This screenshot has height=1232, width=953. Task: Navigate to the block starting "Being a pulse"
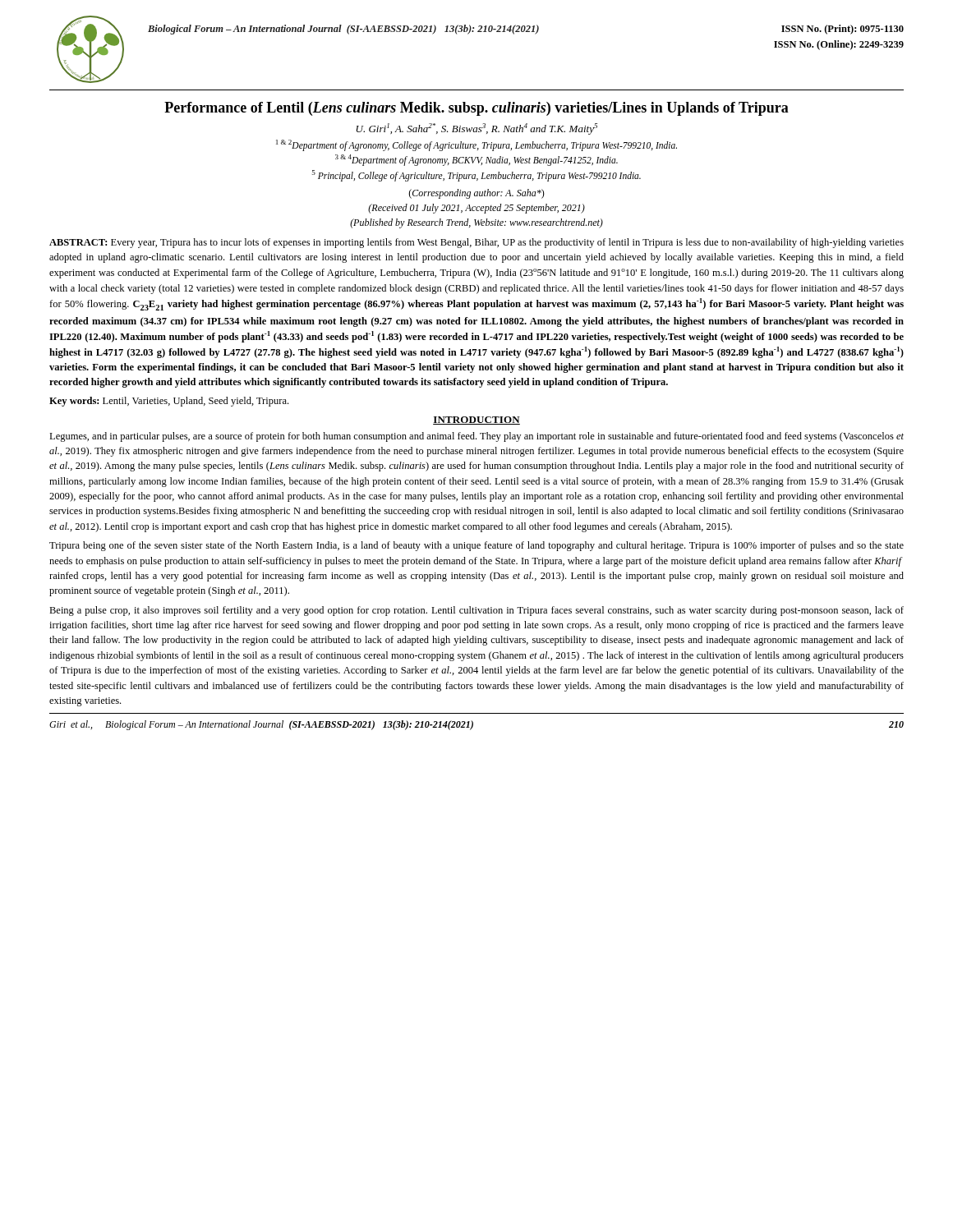(476, 655)
